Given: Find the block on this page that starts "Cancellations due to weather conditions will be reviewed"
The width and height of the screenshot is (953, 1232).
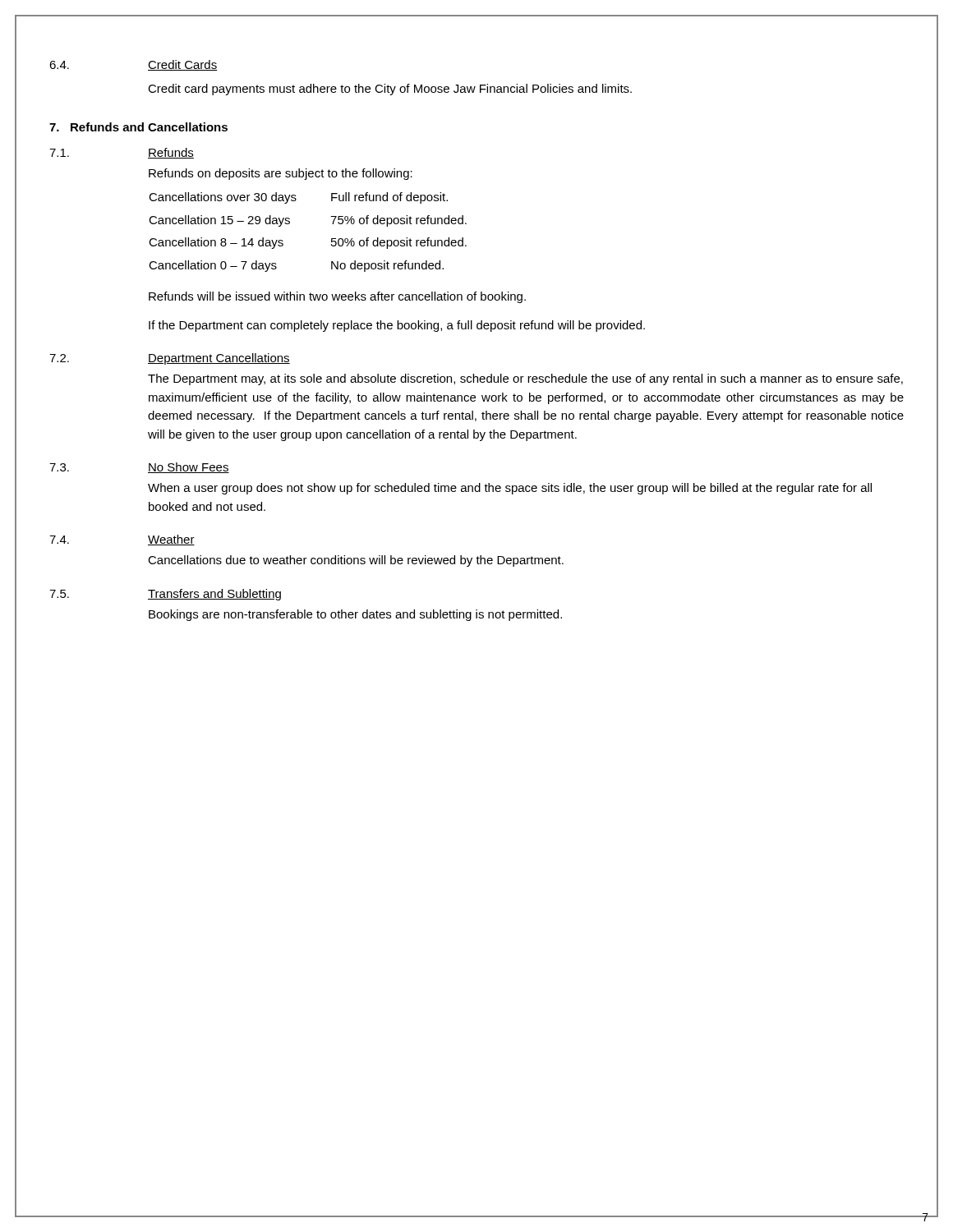Looking at the screenshot, I should tap(356, 560).
